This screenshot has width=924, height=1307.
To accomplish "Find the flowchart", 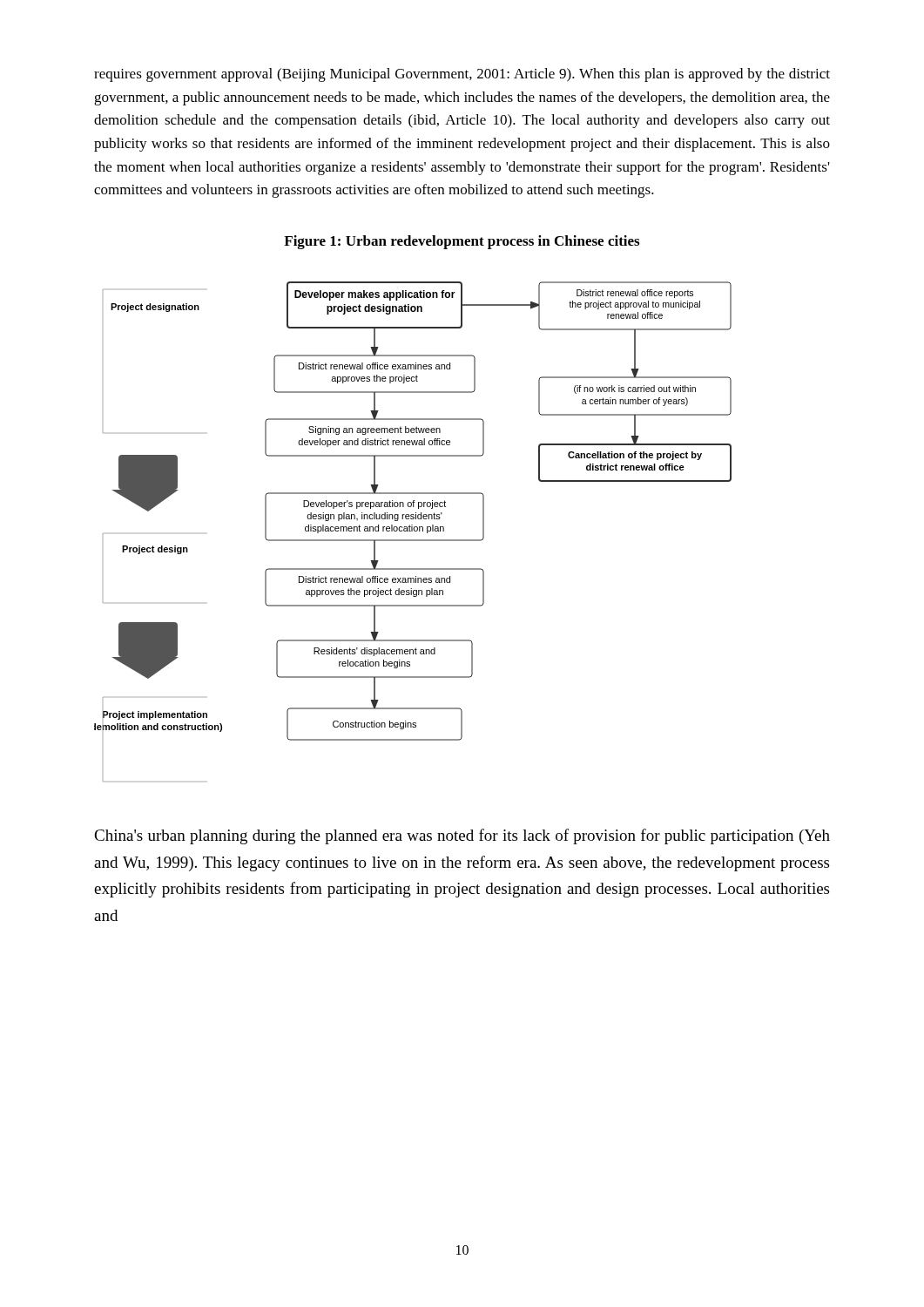I will click(x=462, y=534).
